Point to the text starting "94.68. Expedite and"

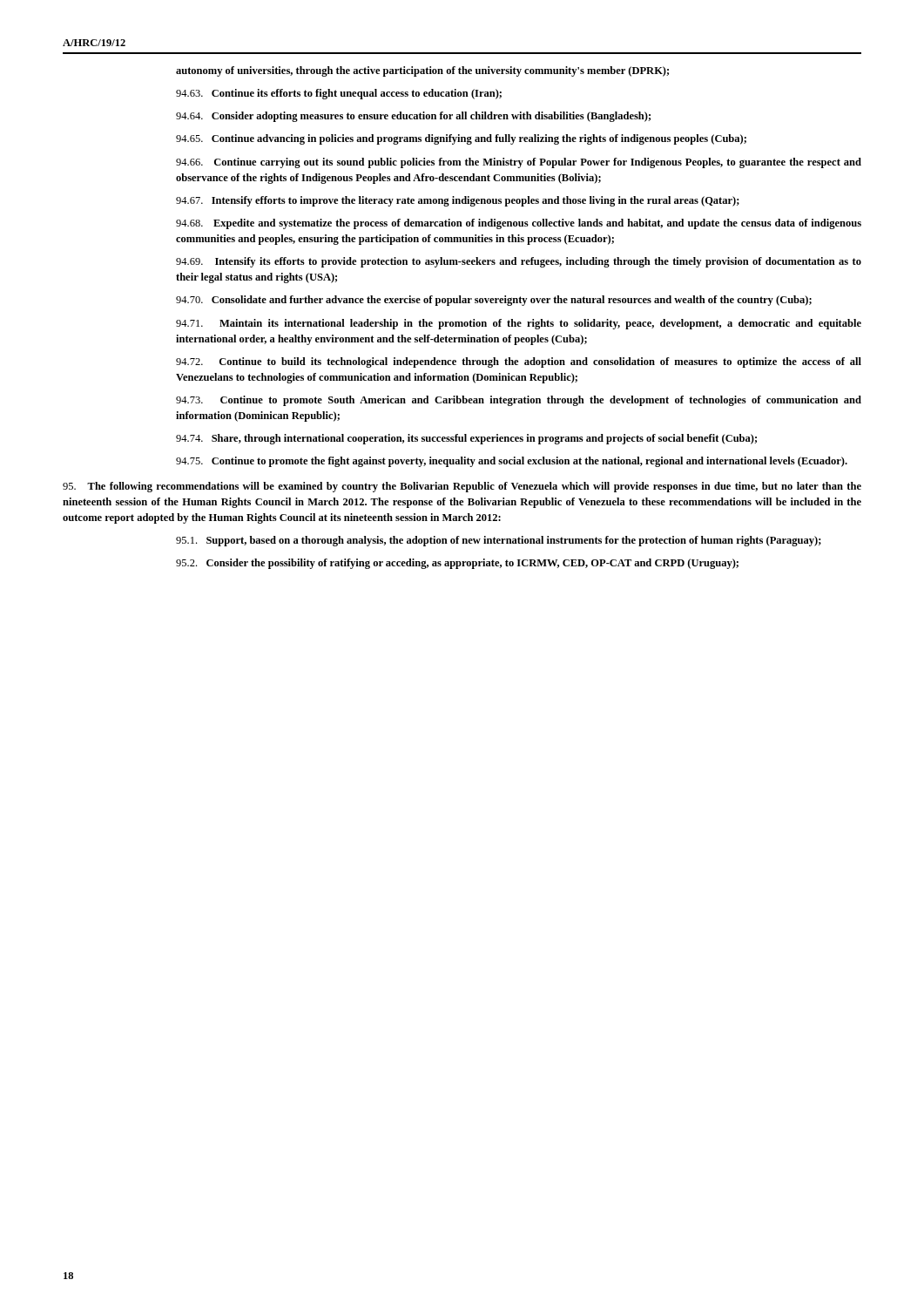coord(519,231)
